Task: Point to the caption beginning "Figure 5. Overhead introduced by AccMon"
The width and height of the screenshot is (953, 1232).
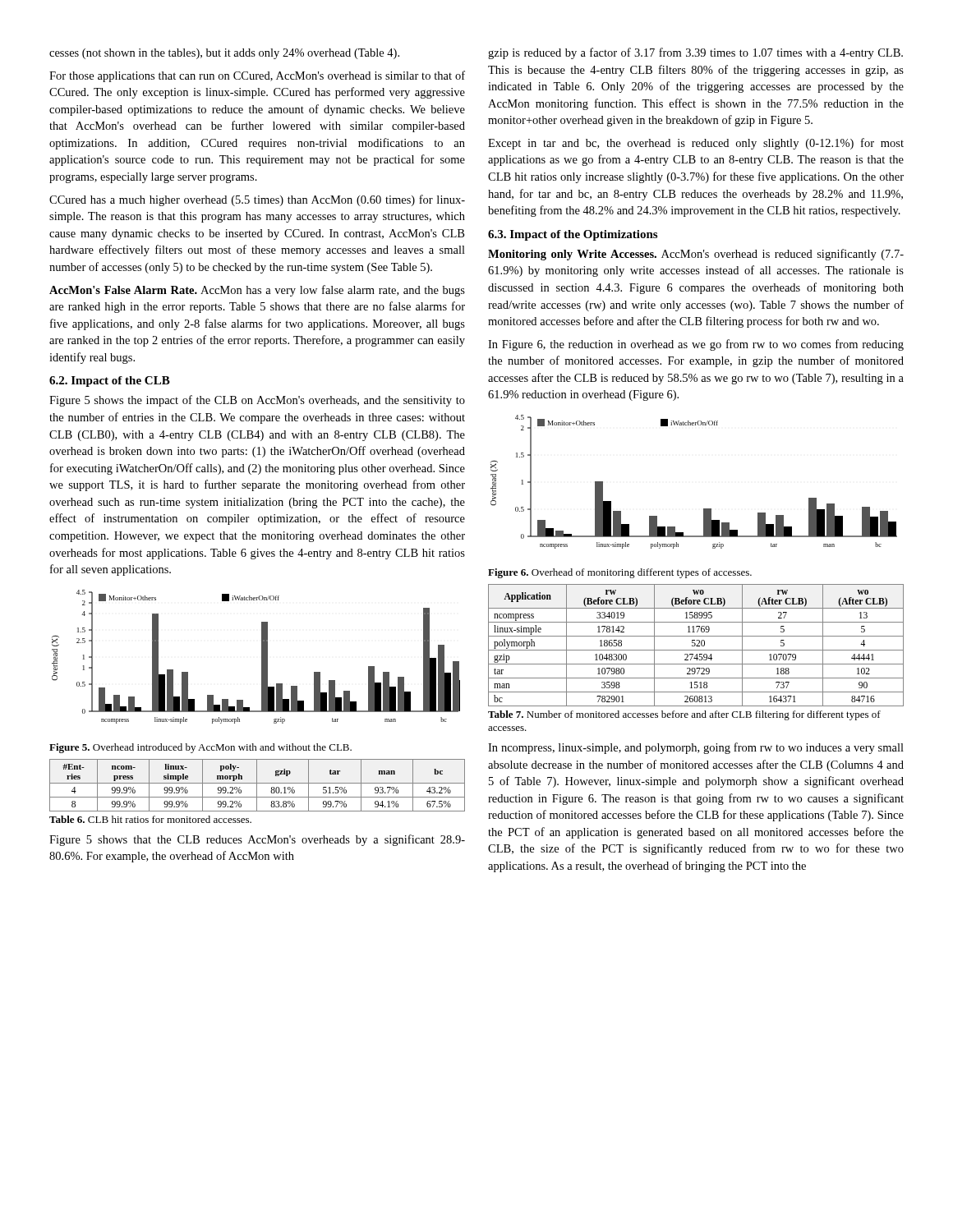Action: 201,747
